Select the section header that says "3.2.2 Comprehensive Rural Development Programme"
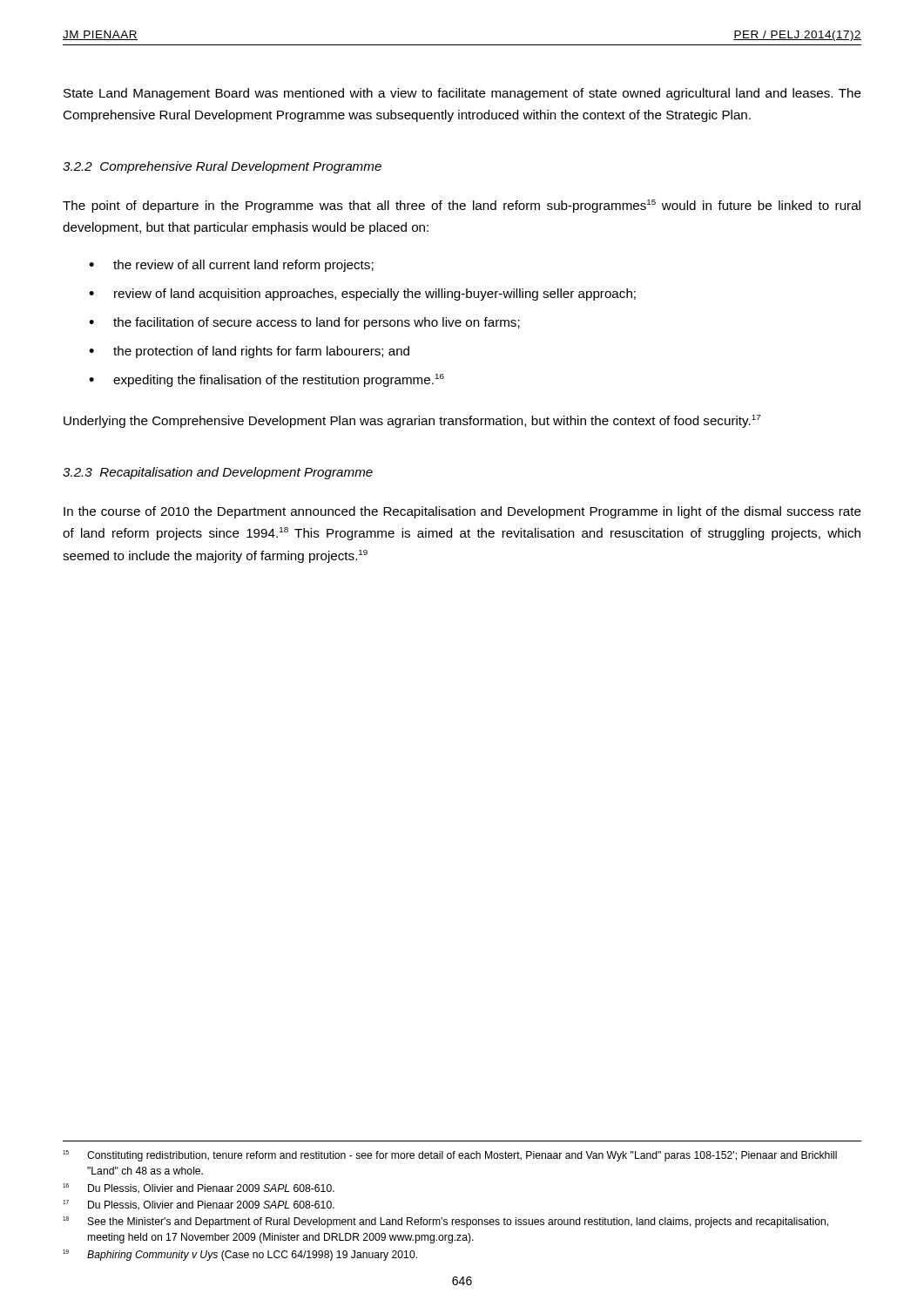The width and height of the screenshot is (924, 1307). point(222,166)
